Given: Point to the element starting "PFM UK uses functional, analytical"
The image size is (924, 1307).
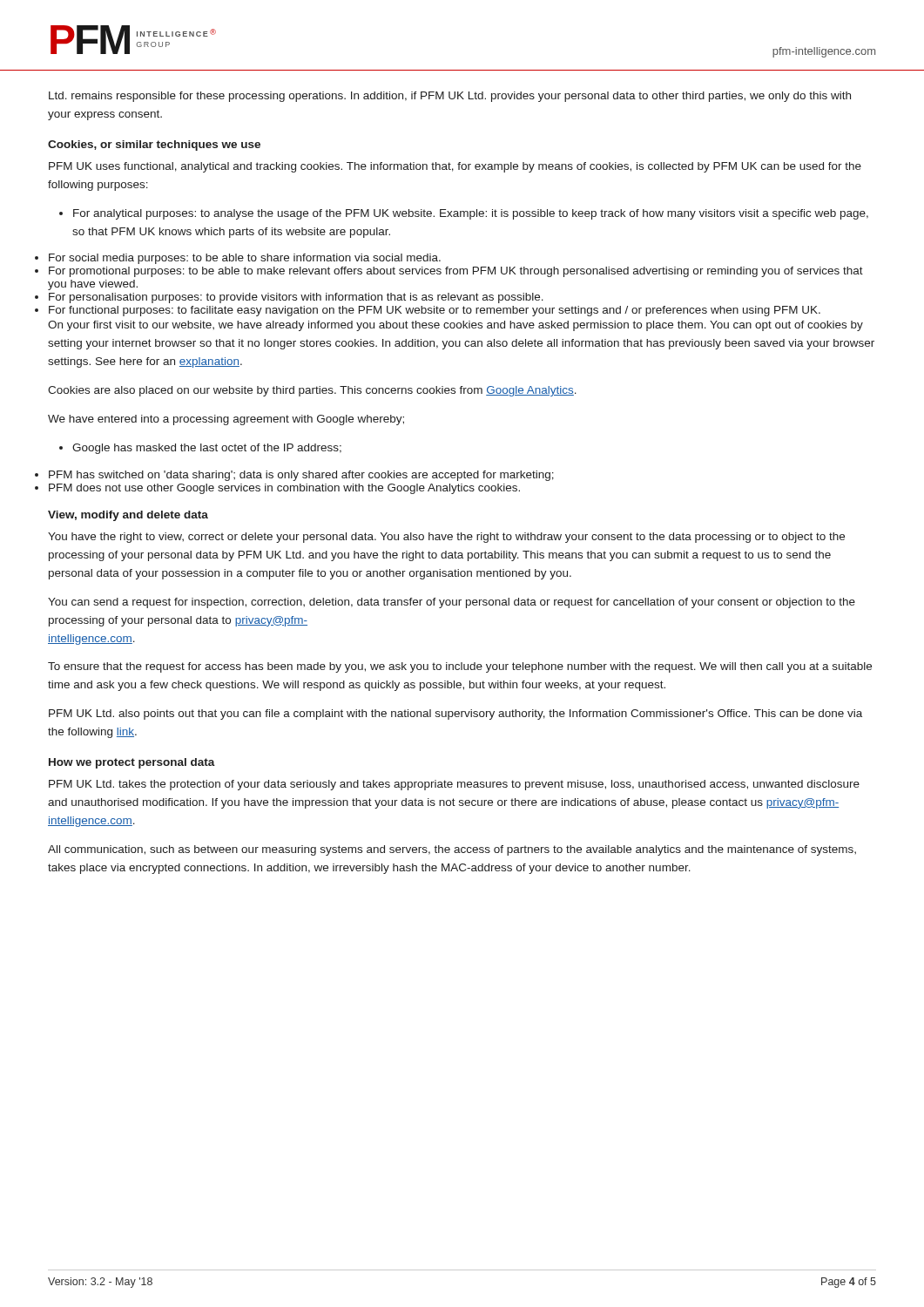Looking at the screenshot, I should tap(462, 176).
